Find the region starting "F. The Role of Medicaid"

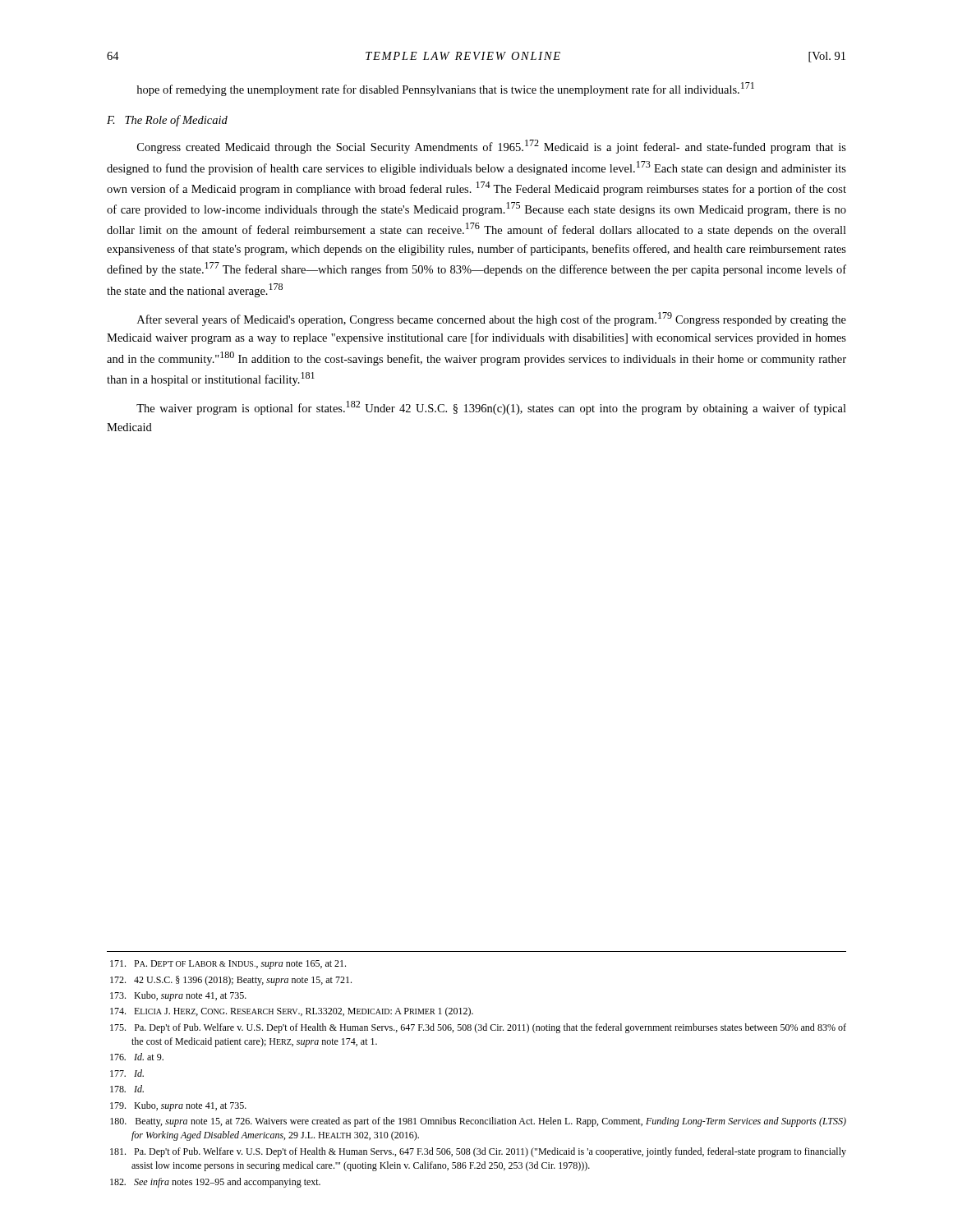167,120
